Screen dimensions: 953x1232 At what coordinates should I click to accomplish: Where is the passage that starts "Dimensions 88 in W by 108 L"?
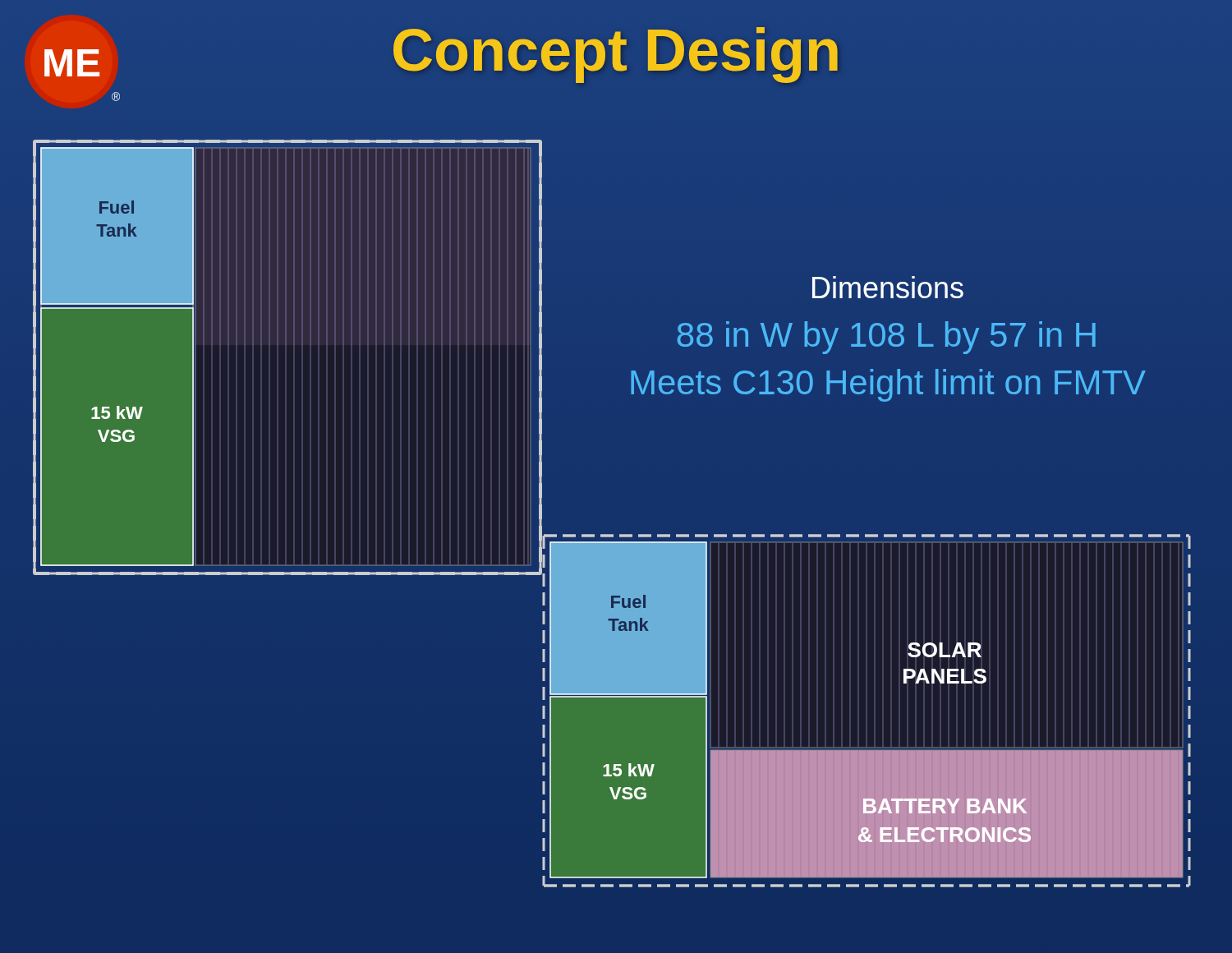tap(887, 337)
